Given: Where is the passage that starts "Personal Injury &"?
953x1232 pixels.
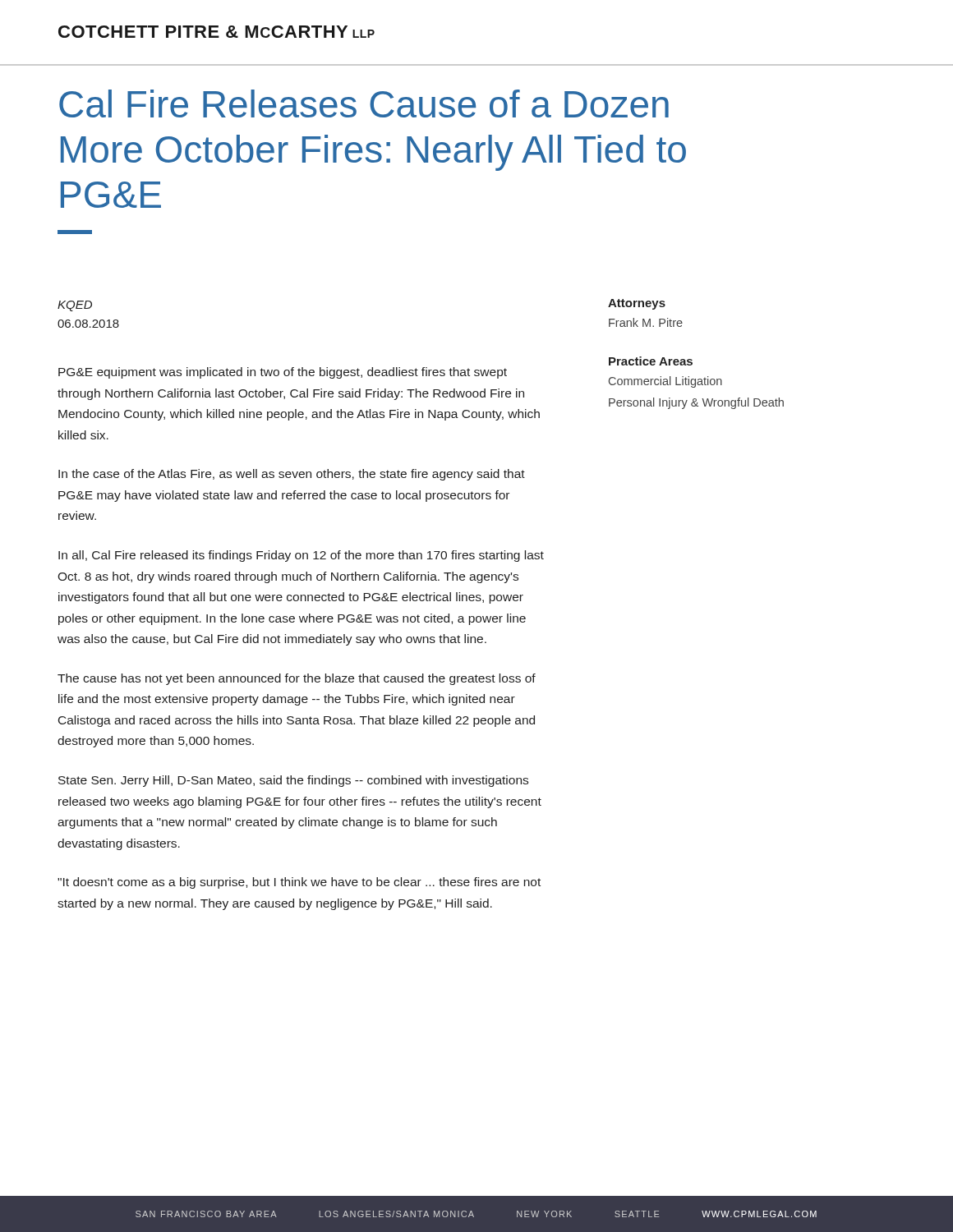Looking at the screenshot, I should click(696, 402).
